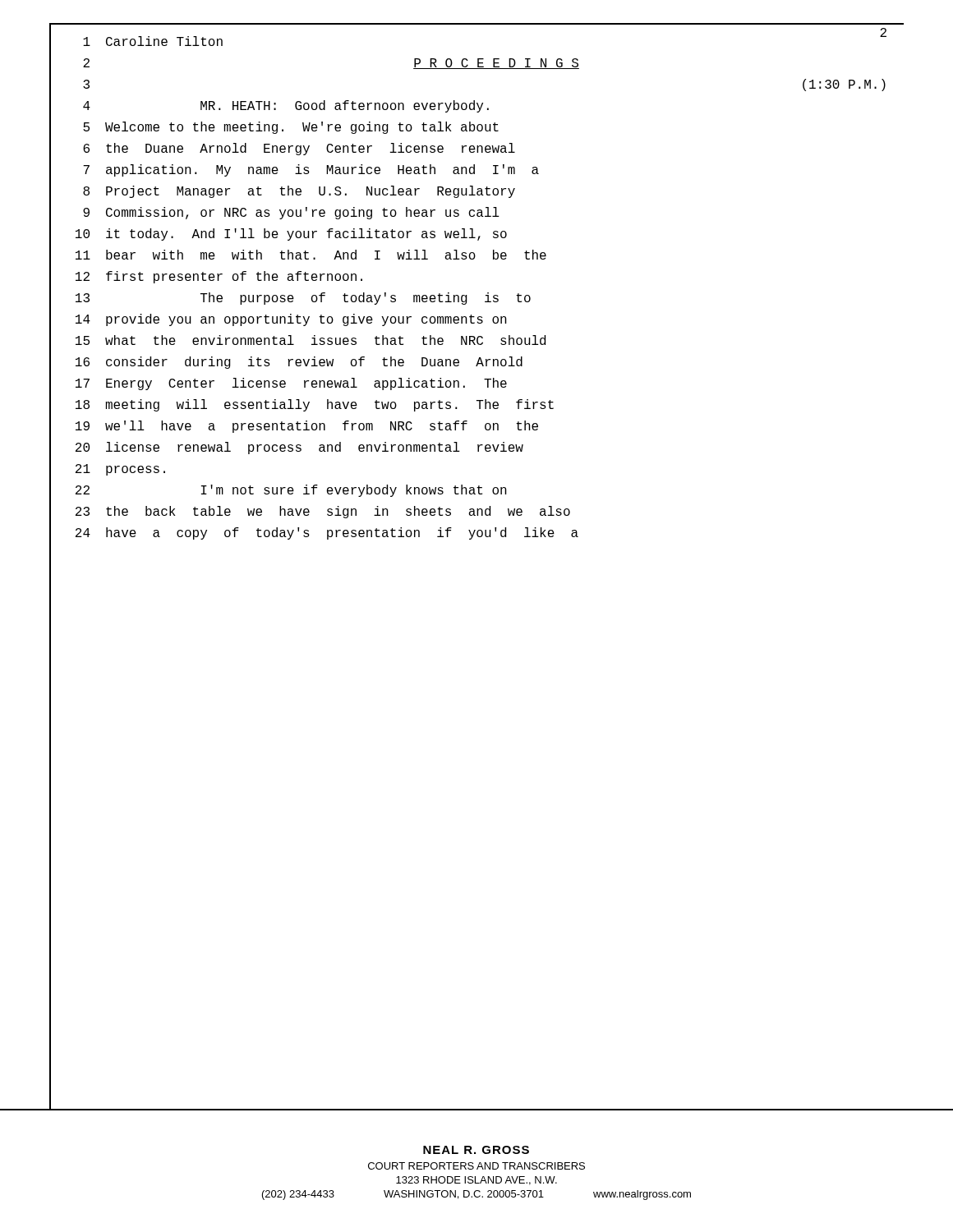Where is the passage that starts "20 license renewal"?
The height and width of the screenshot is (1232, 953).
pyautogui.click(x=476, y=449)
